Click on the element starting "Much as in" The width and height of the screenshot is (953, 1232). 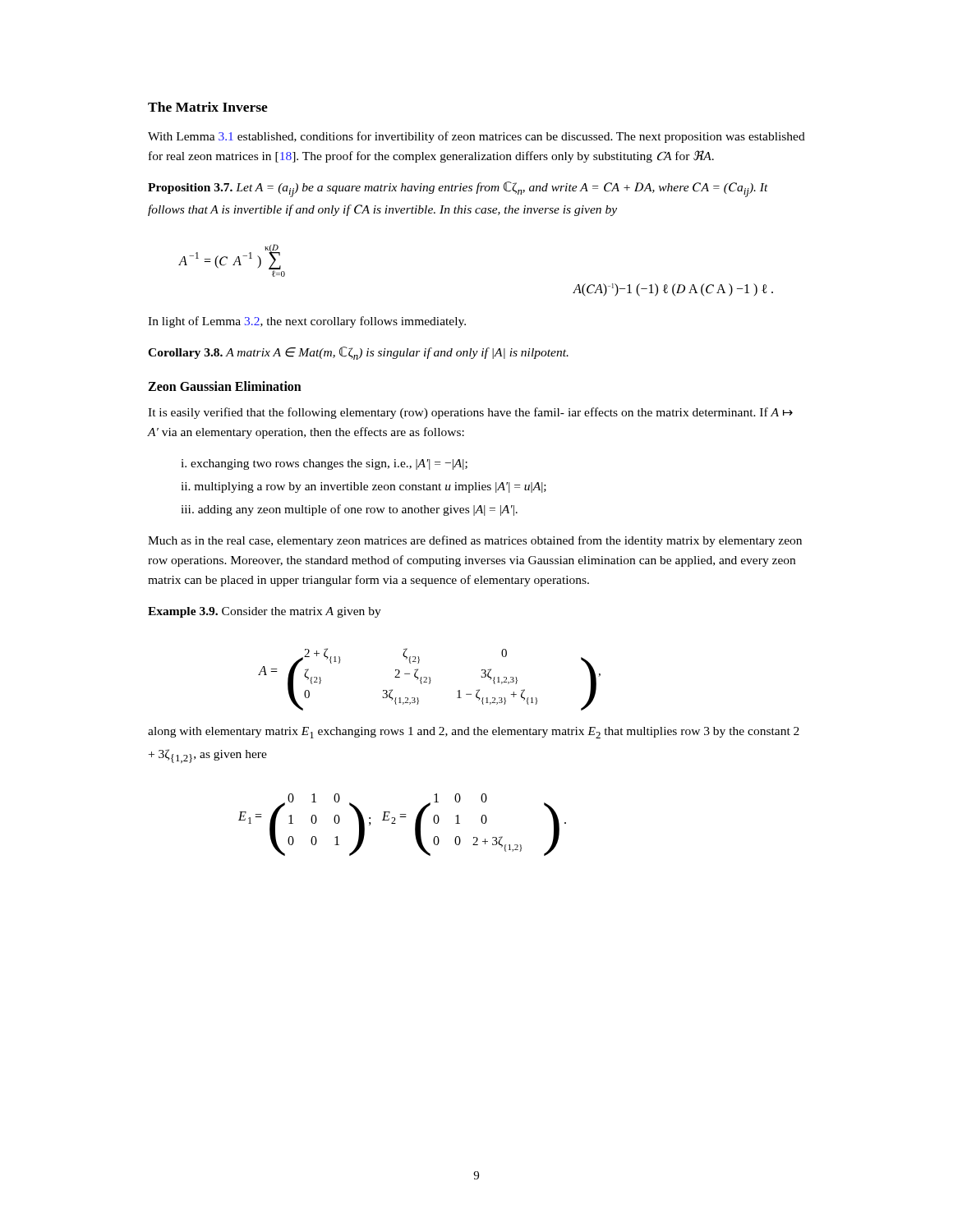[475, 560]
